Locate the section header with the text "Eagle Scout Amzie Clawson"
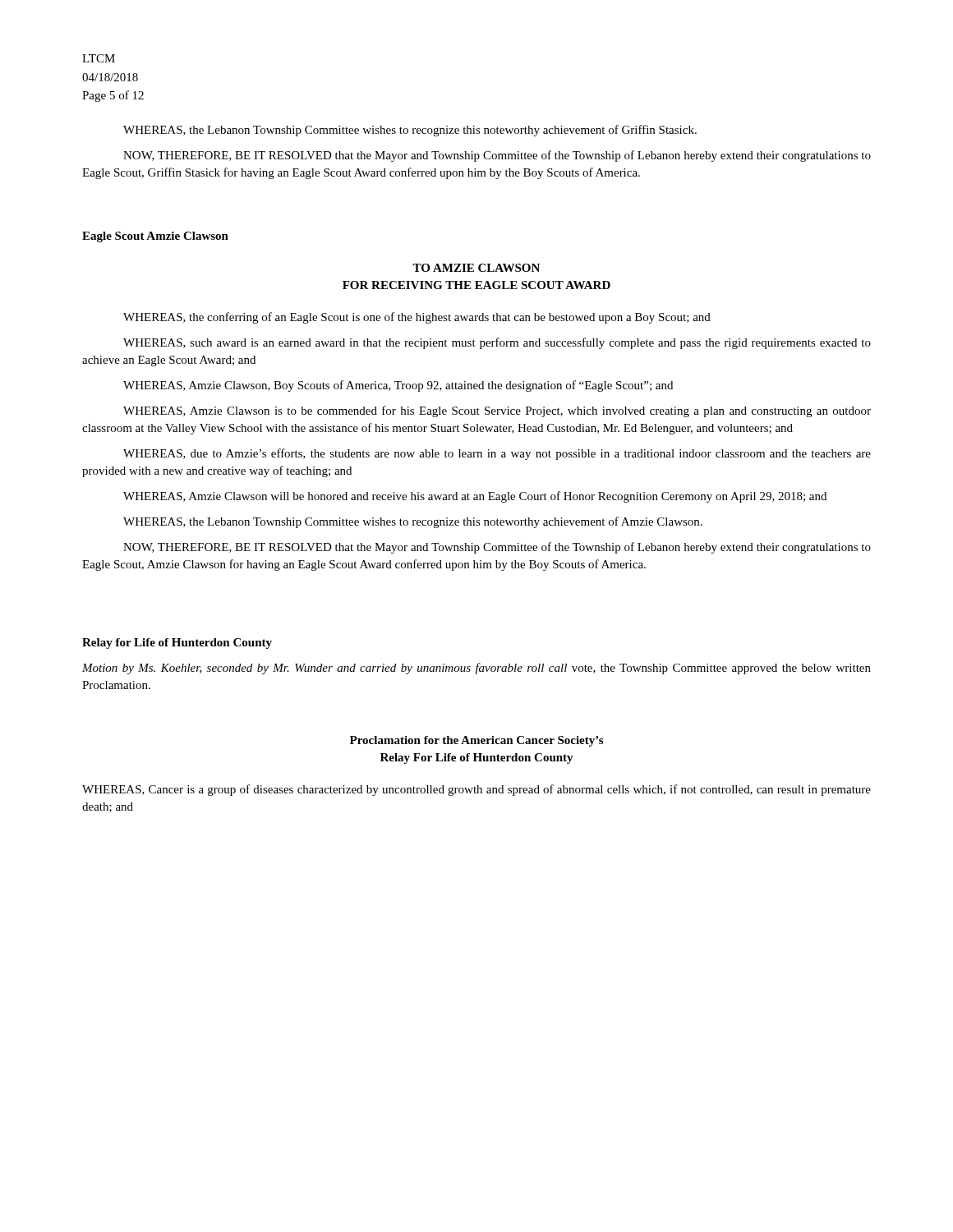The image size is (953, 1232). pyautogui.click(x=155, y=235)
